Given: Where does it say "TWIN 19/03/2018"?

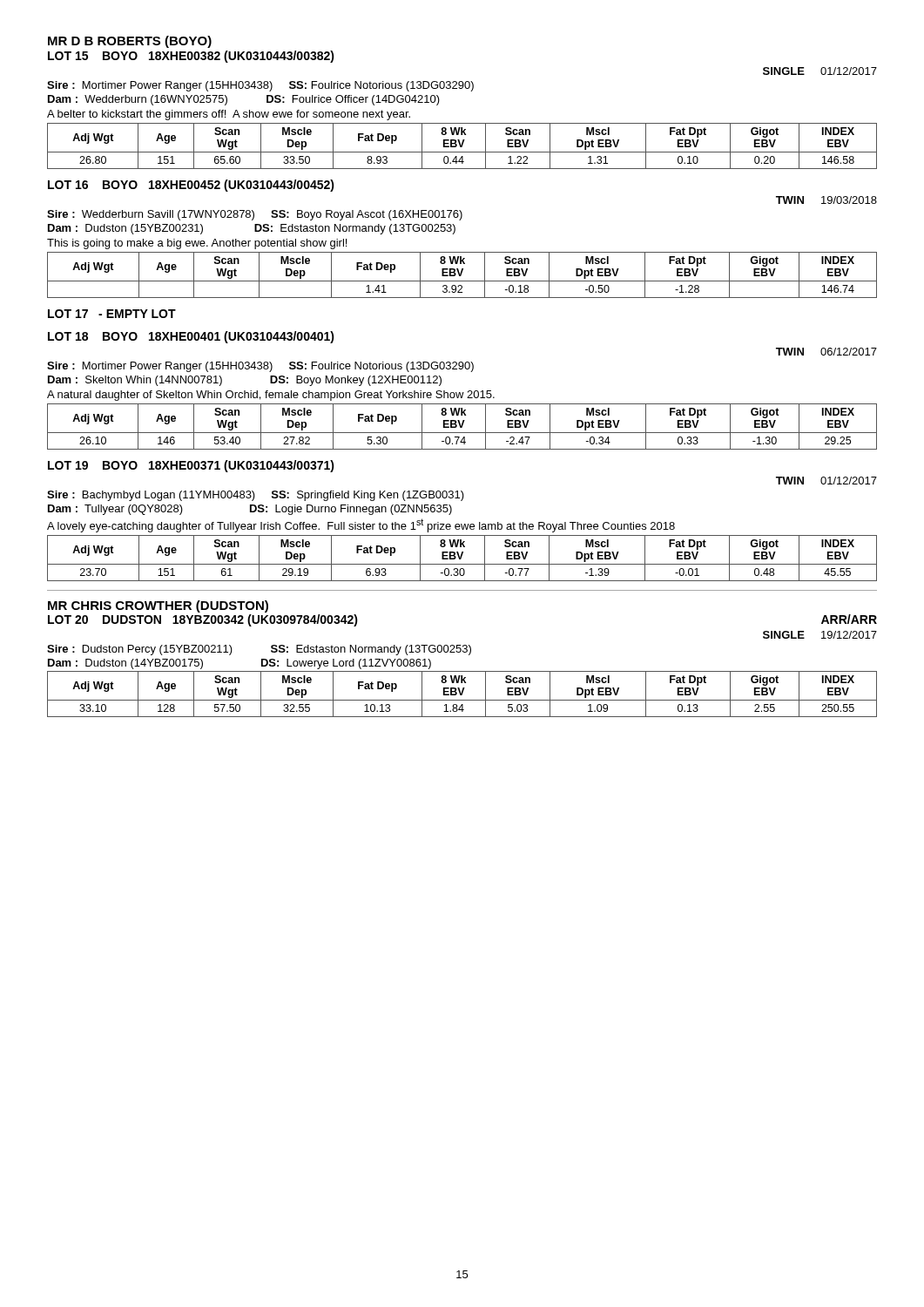Looking at the screenshot, I should (x=826, y=200).
